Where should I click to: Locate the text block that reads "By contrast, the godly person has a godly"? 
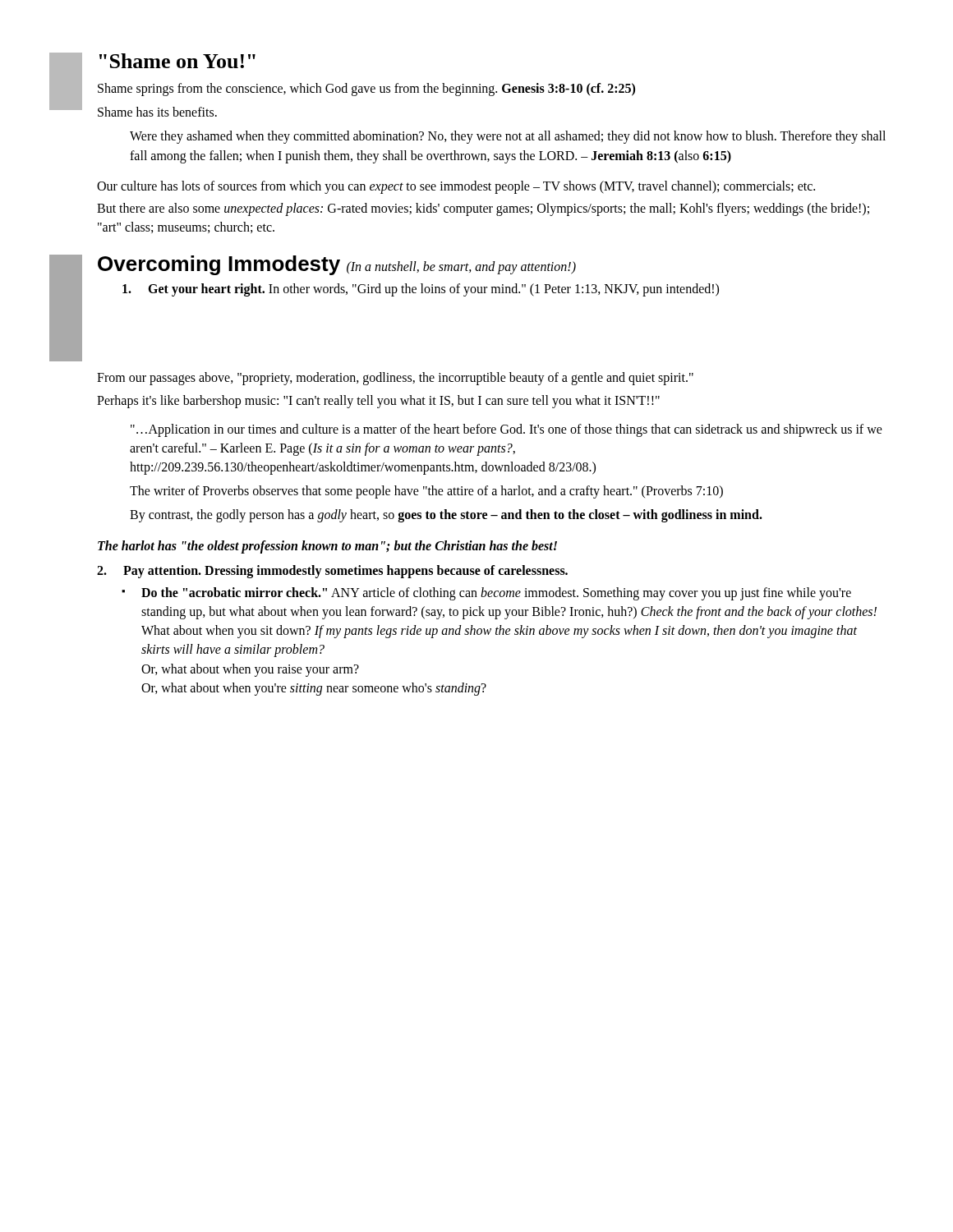tap(446, 515)
